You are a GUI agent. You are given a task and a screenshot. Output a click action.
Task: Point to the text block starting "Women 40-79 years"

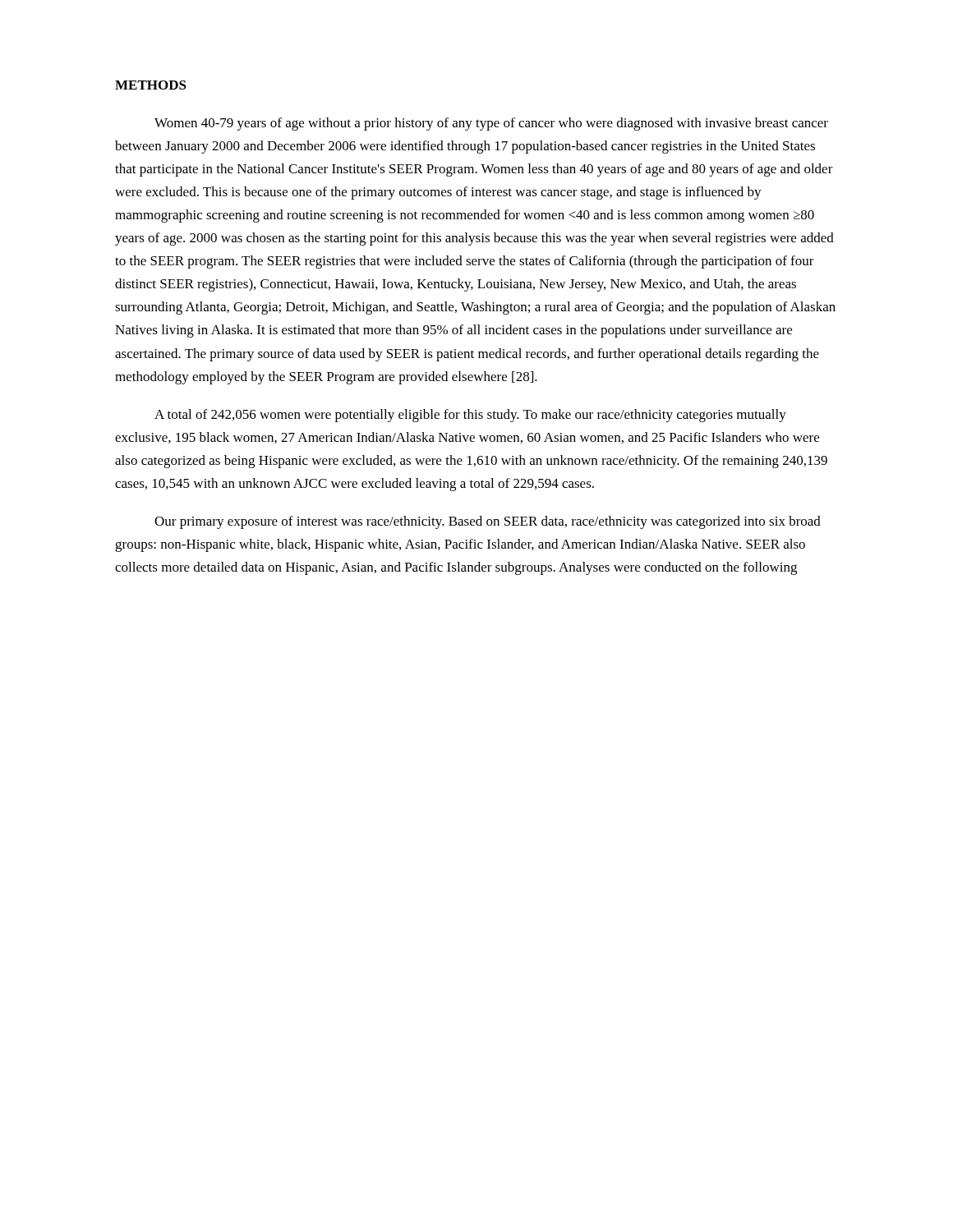click(475, 250)
